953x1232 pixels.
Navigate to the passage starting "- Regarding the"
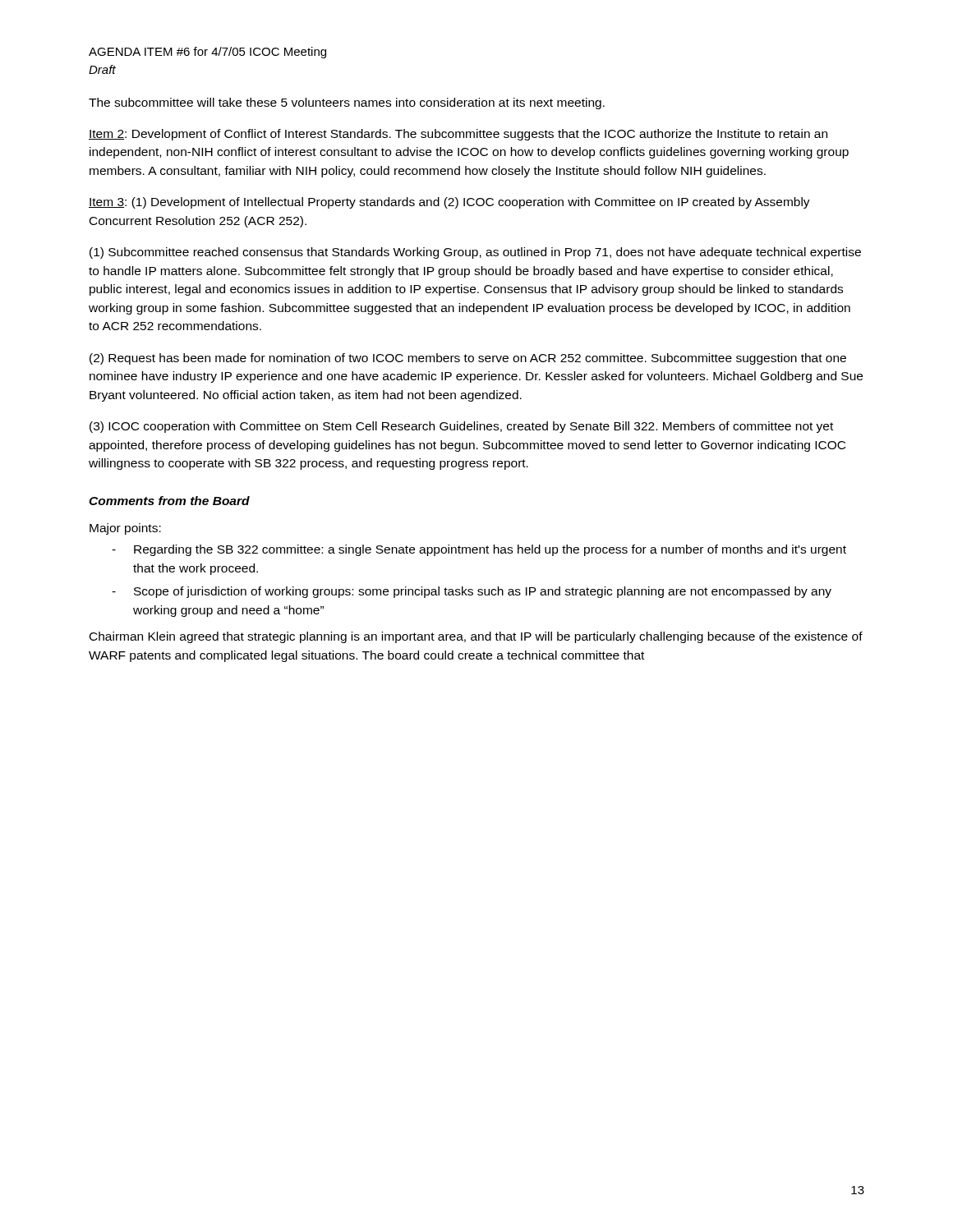[x=488, y=559]
